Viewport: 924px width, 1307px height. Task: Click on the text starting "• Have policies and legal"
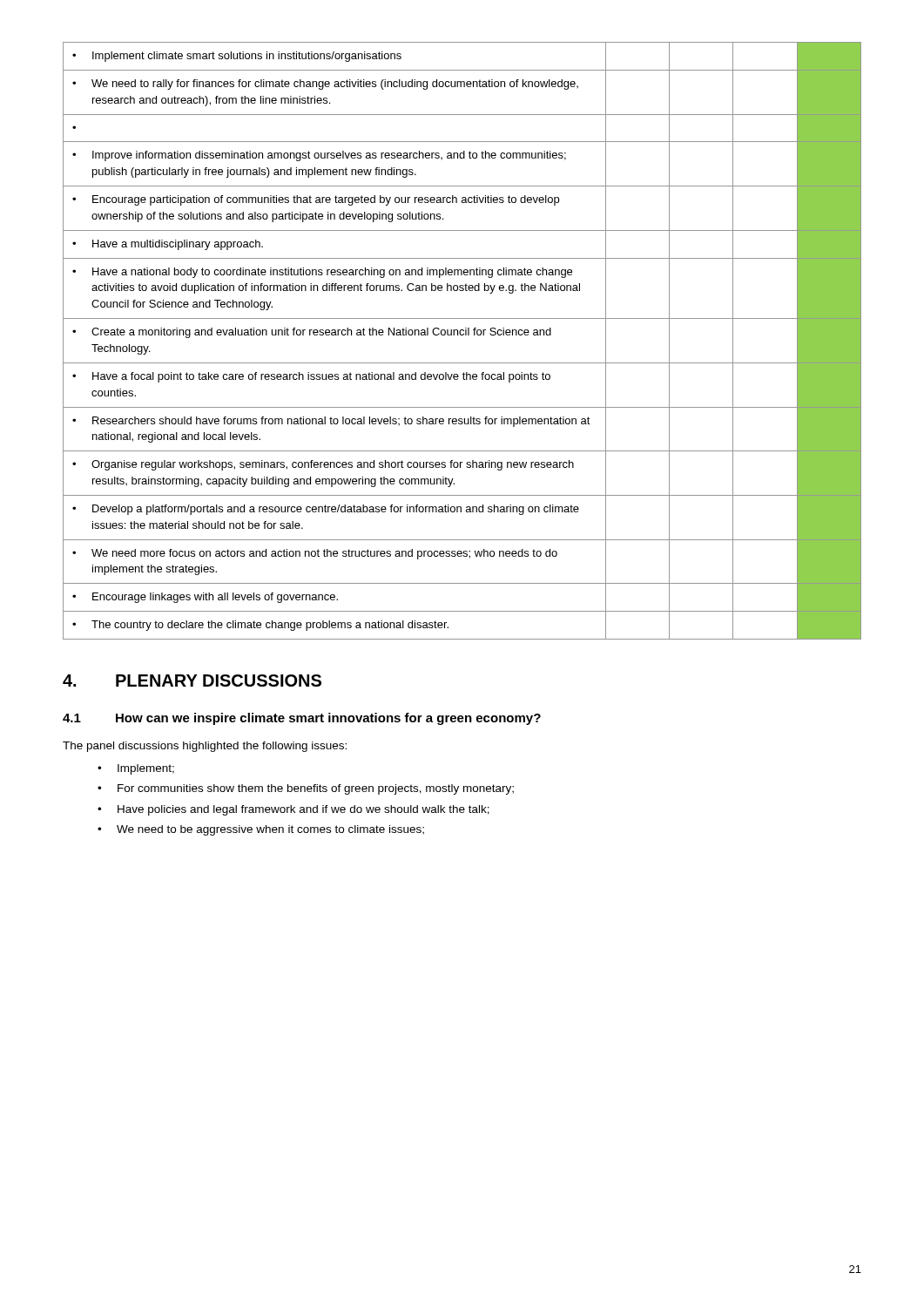294,809
